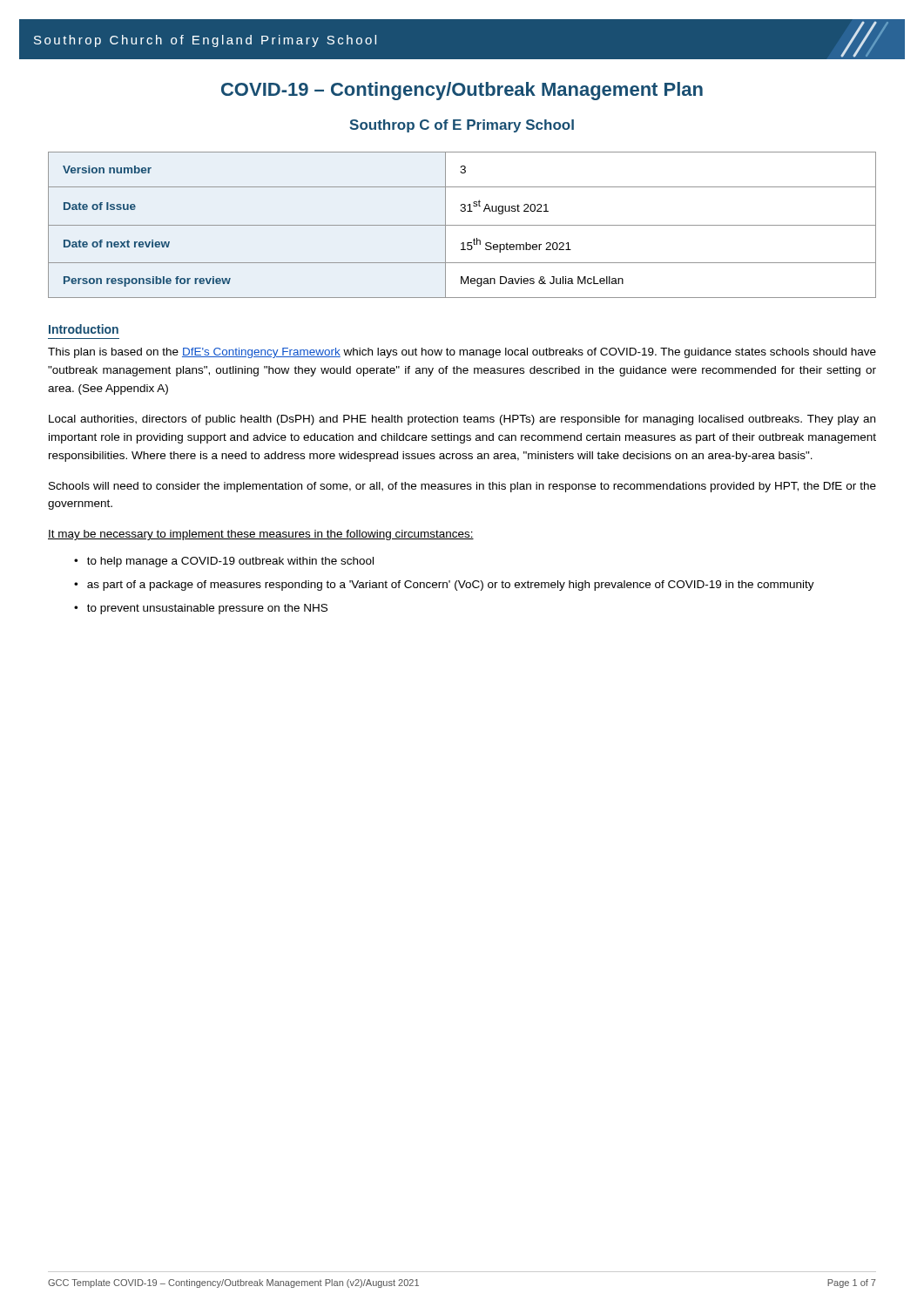The height and width of the screenshot is (1307, 924).
Task: Click on the list item containing "• to help manage a COVID-19"
Action: coord(224,562)
